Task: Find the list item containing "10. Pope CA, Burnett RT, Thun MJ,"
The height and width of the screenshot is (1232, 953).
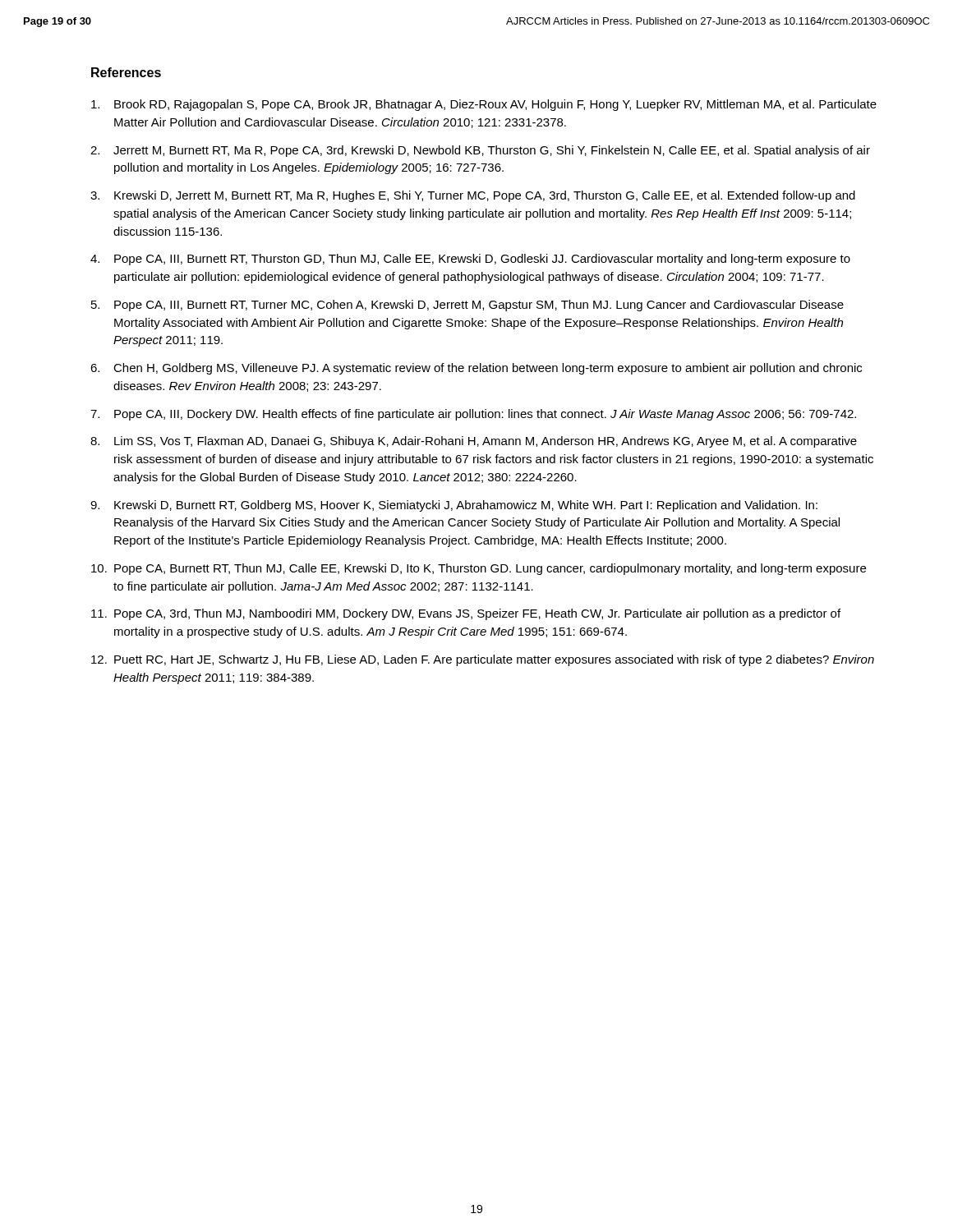Action: 485,577
